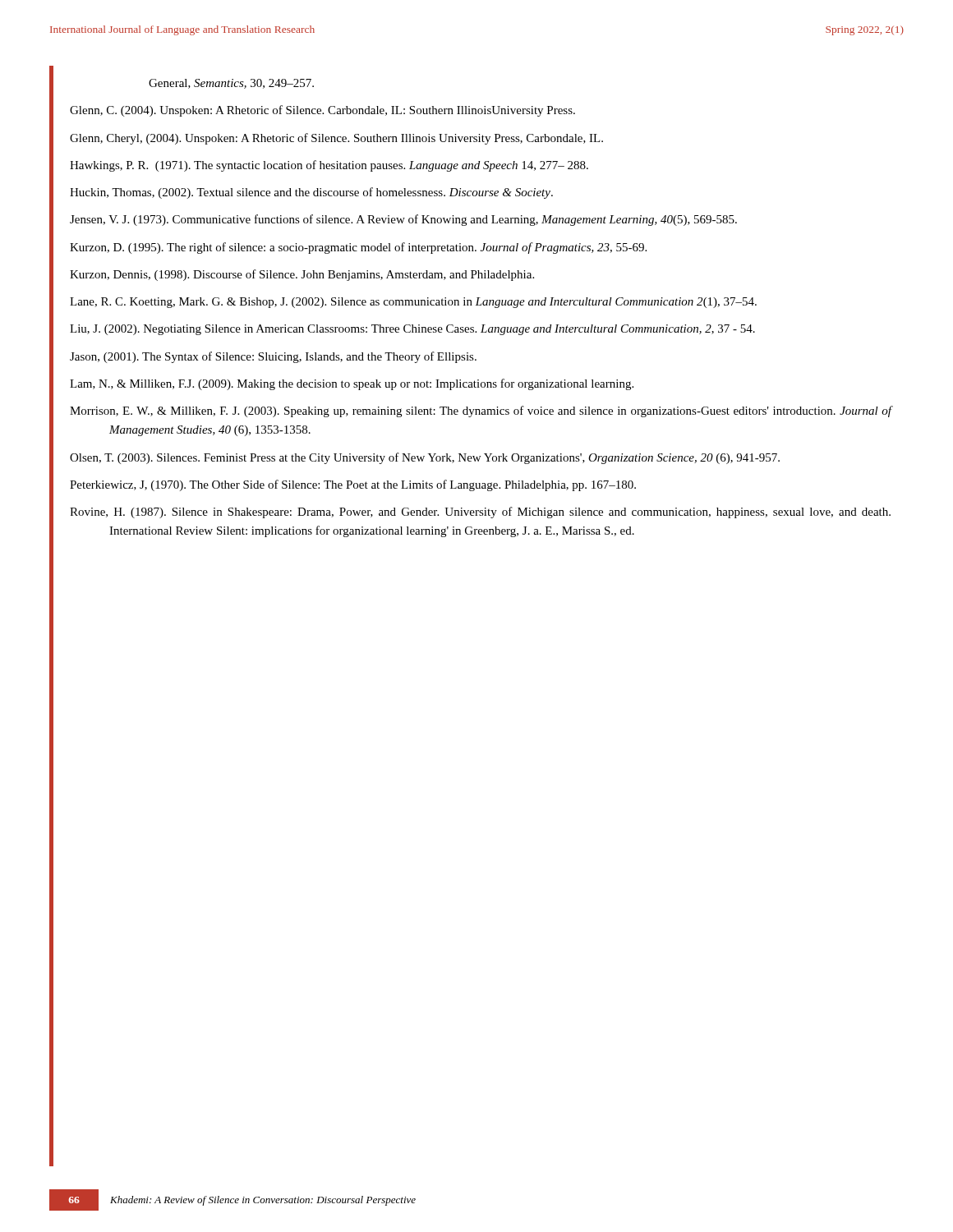Find the text starting "Jensen, V. J. (1973). Communicative"

(404, 219)
